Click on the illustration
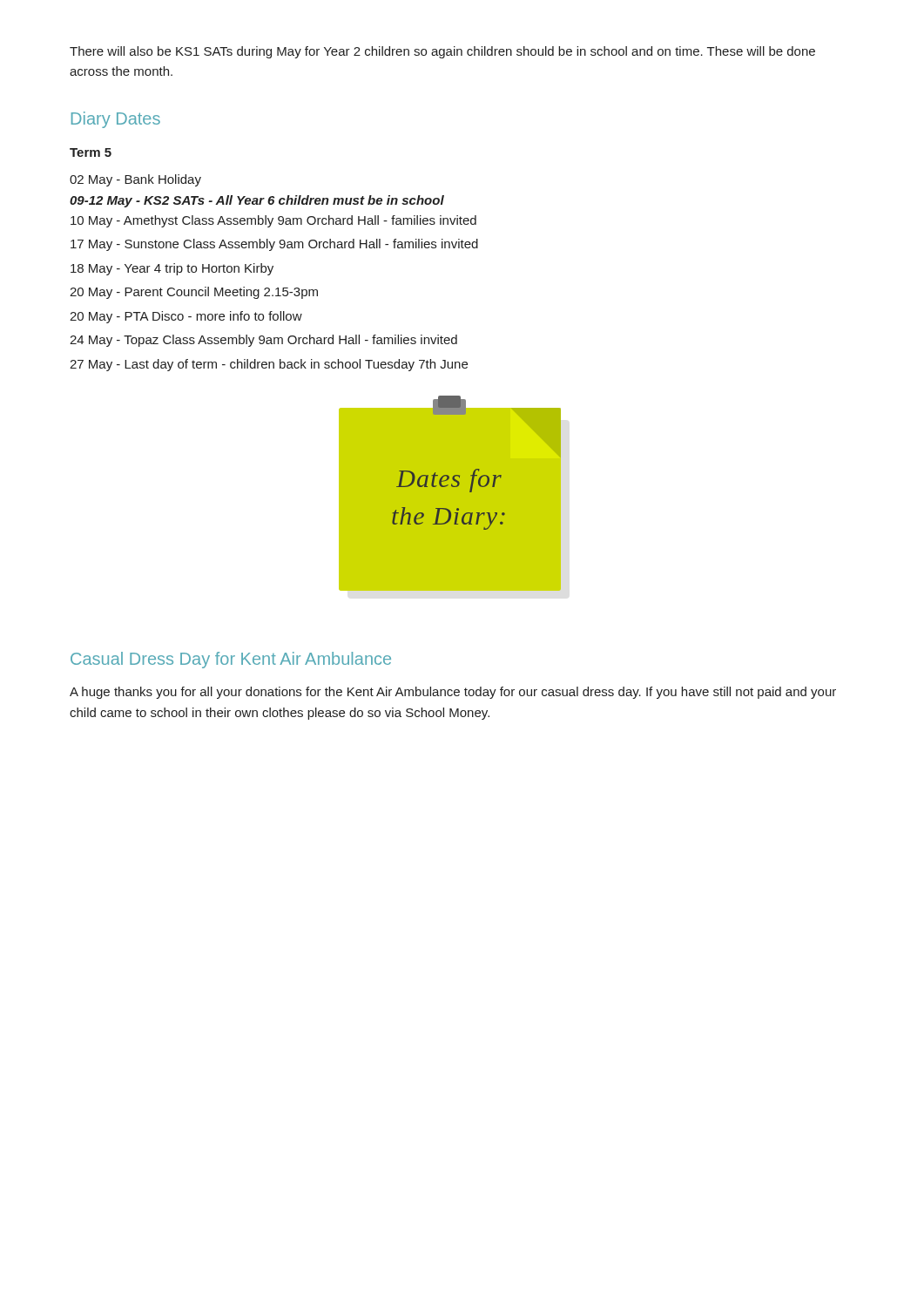The image size is (924, 1307). [462, 507]
